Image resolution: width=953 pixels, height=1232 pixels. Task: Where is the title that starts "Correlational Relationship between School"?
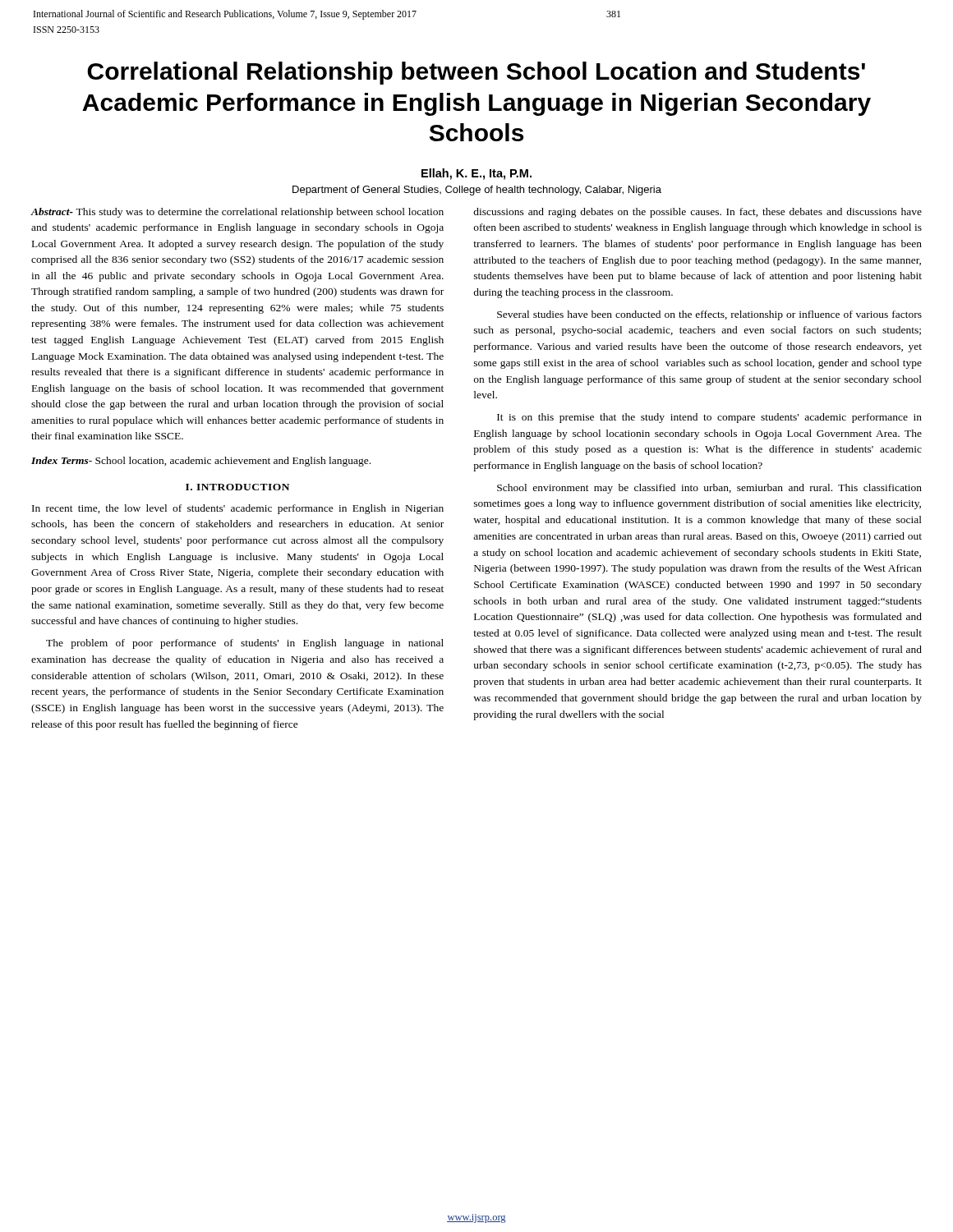476,102
